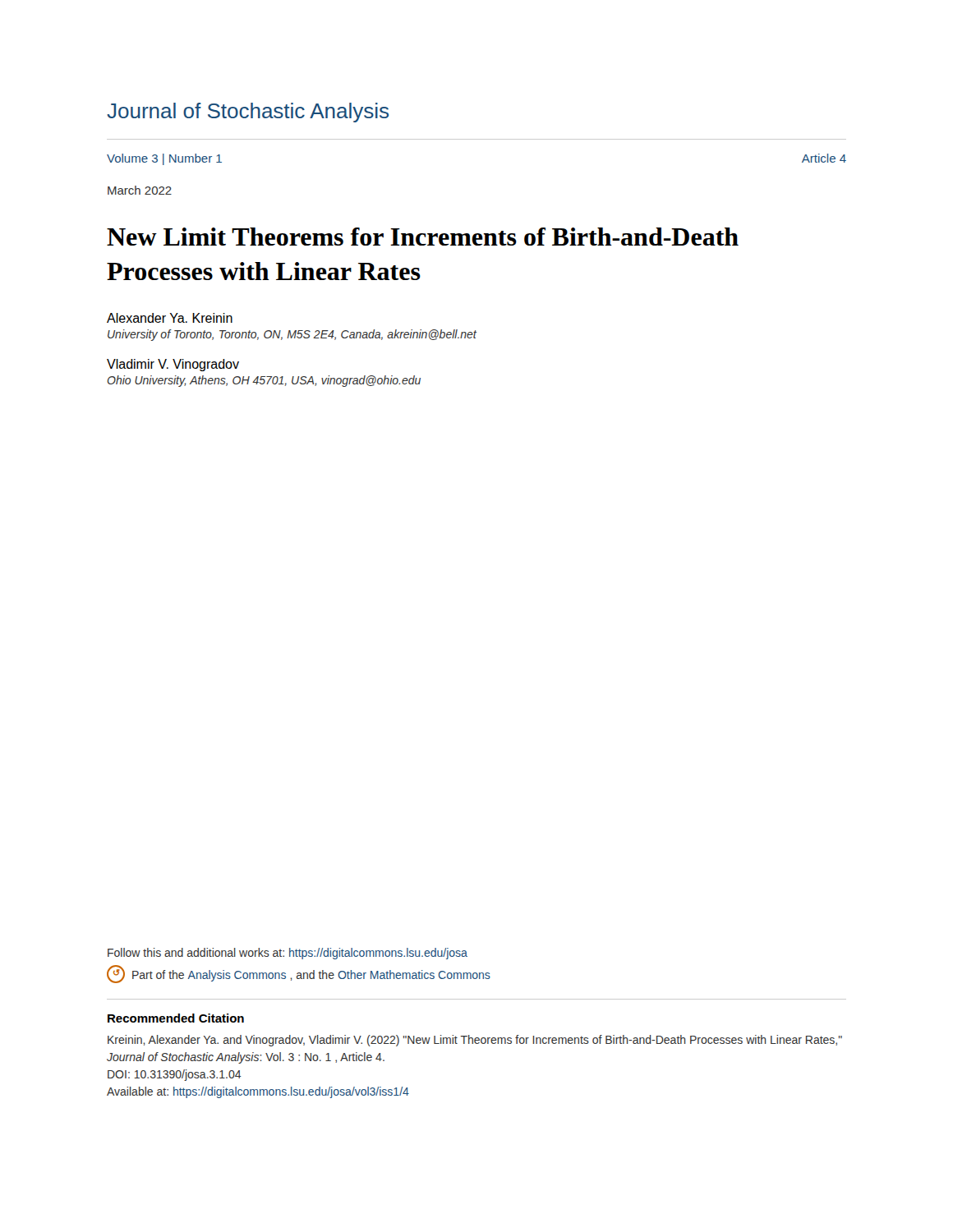Locate the passage starting "↺ Part of the Analysis Commons, and the"
This screenshot has height=1232, width=953.
tap(476, 975)
